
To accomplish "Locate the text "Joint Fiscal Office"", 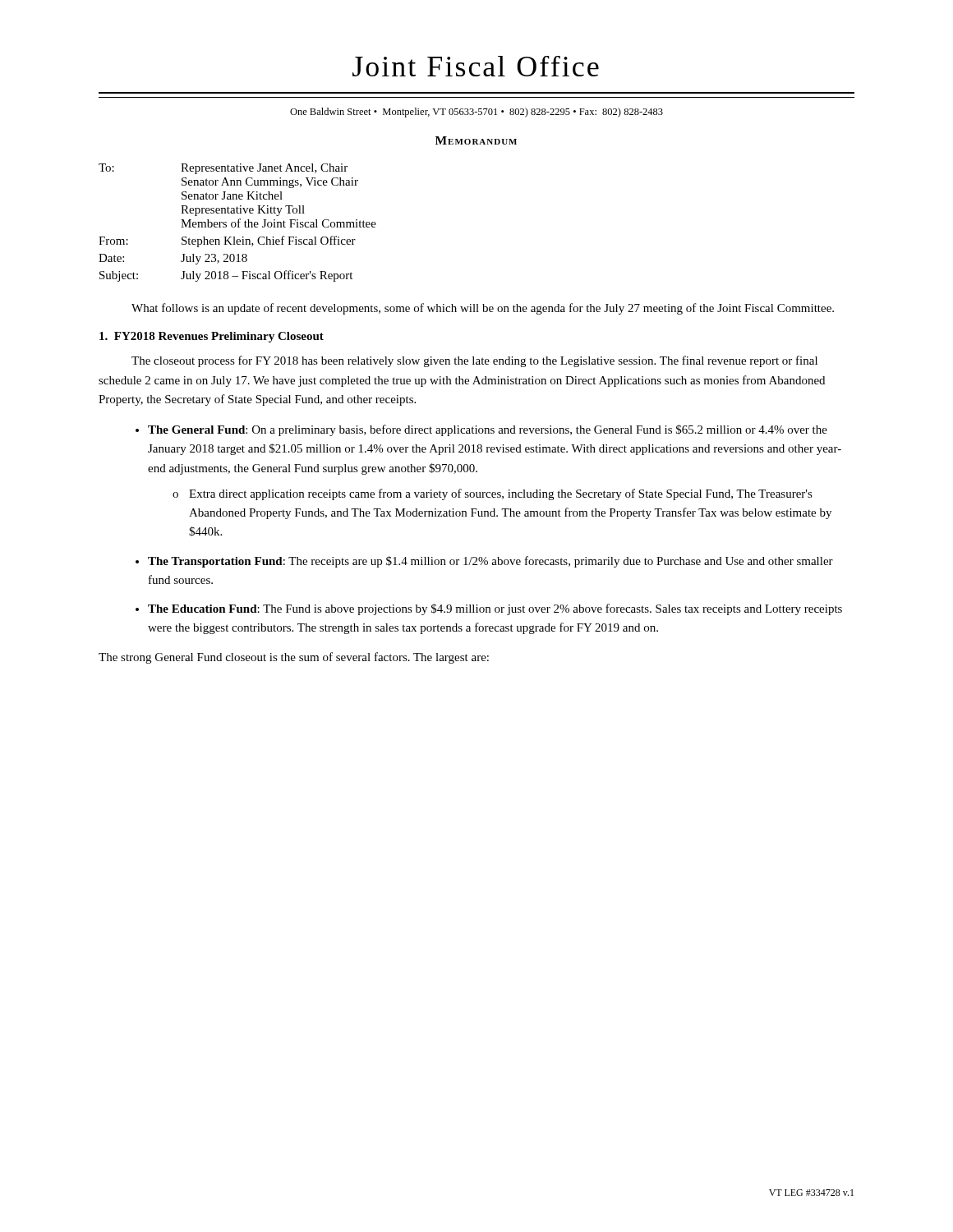I will click(476, 73).
